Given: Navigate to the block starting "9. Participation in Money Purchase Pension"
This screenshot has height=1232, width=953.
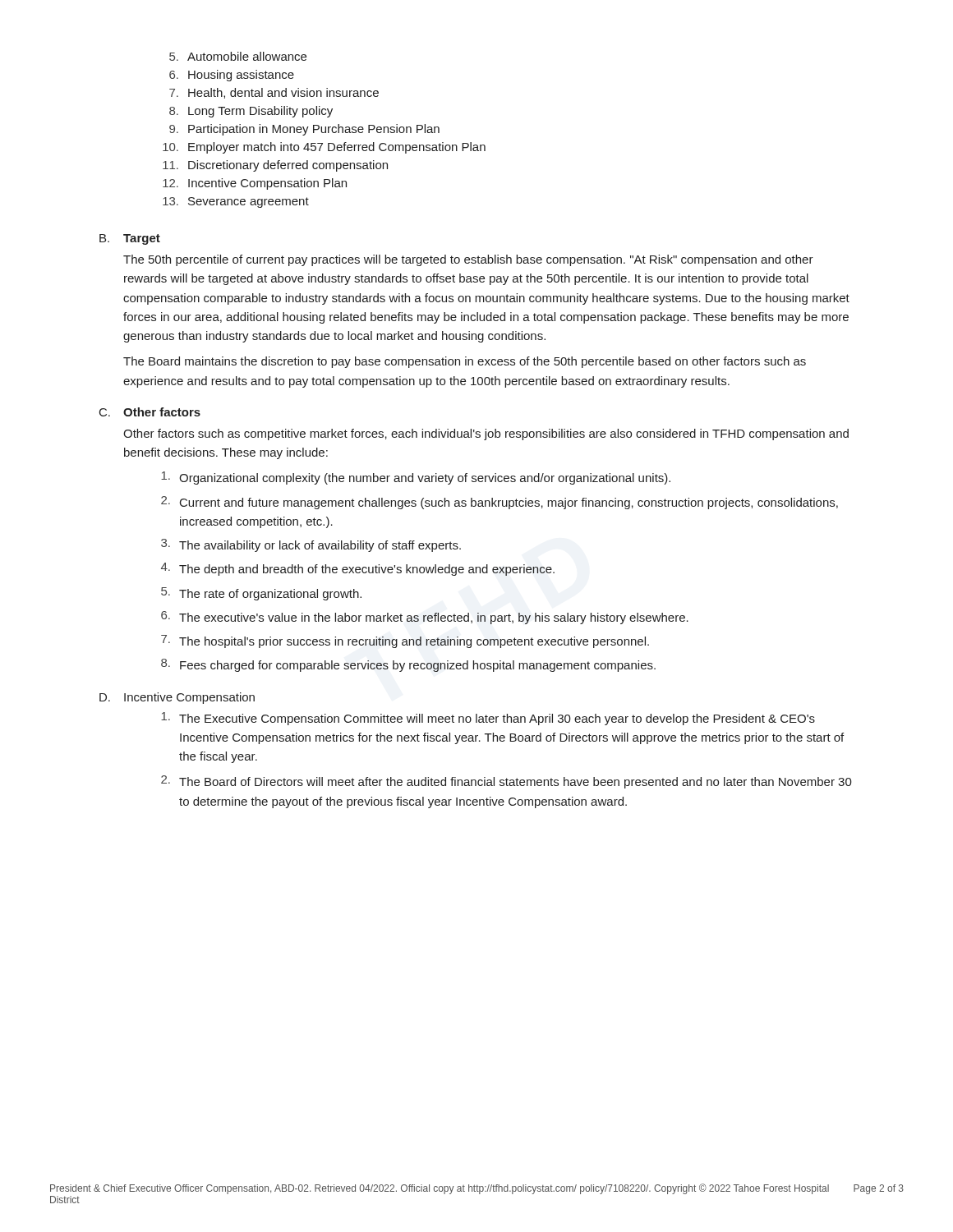Looking at the screenshot, I should [x=304, y=130].
